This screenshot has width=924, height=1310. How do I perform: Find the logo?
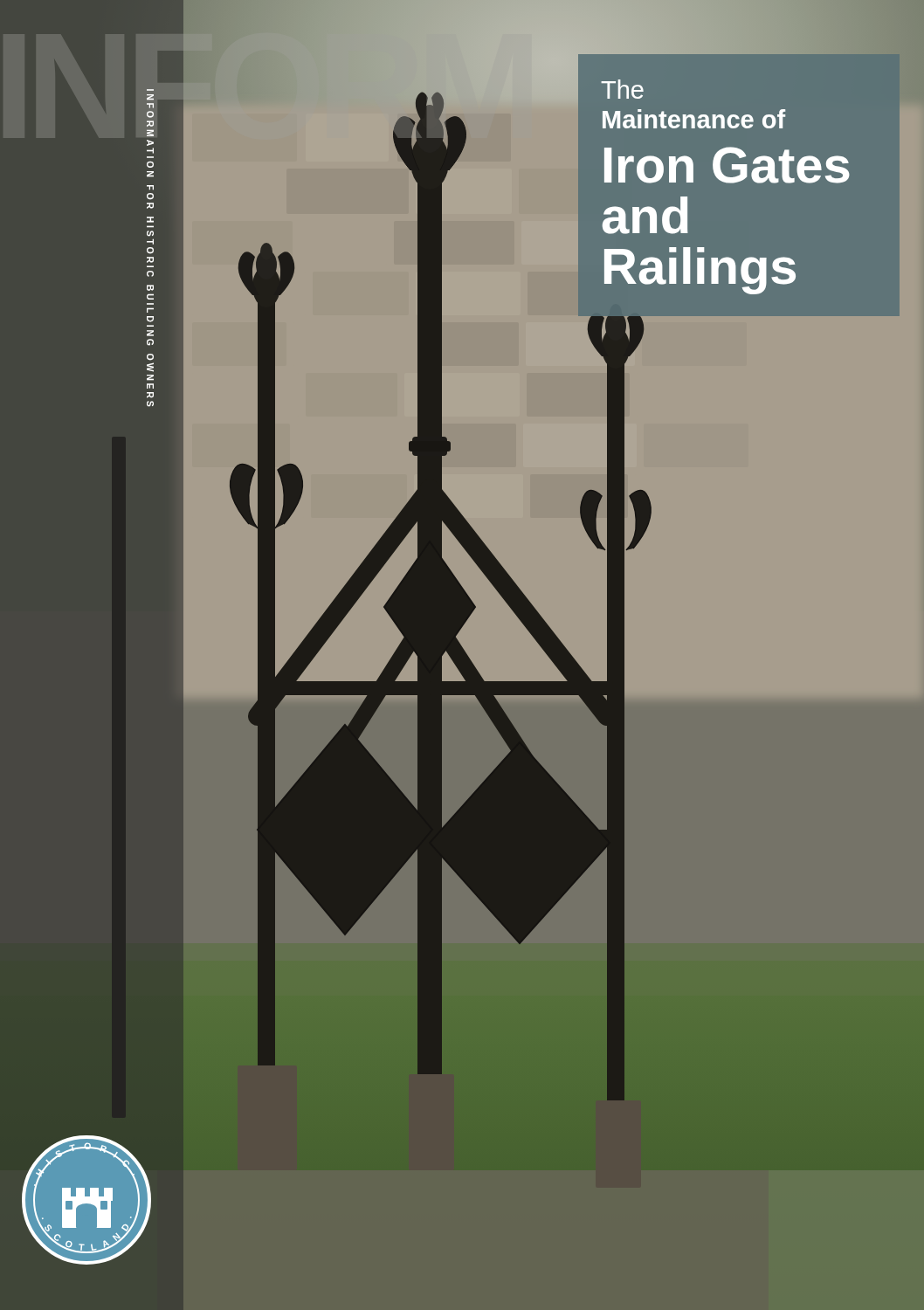(86, 1200)
